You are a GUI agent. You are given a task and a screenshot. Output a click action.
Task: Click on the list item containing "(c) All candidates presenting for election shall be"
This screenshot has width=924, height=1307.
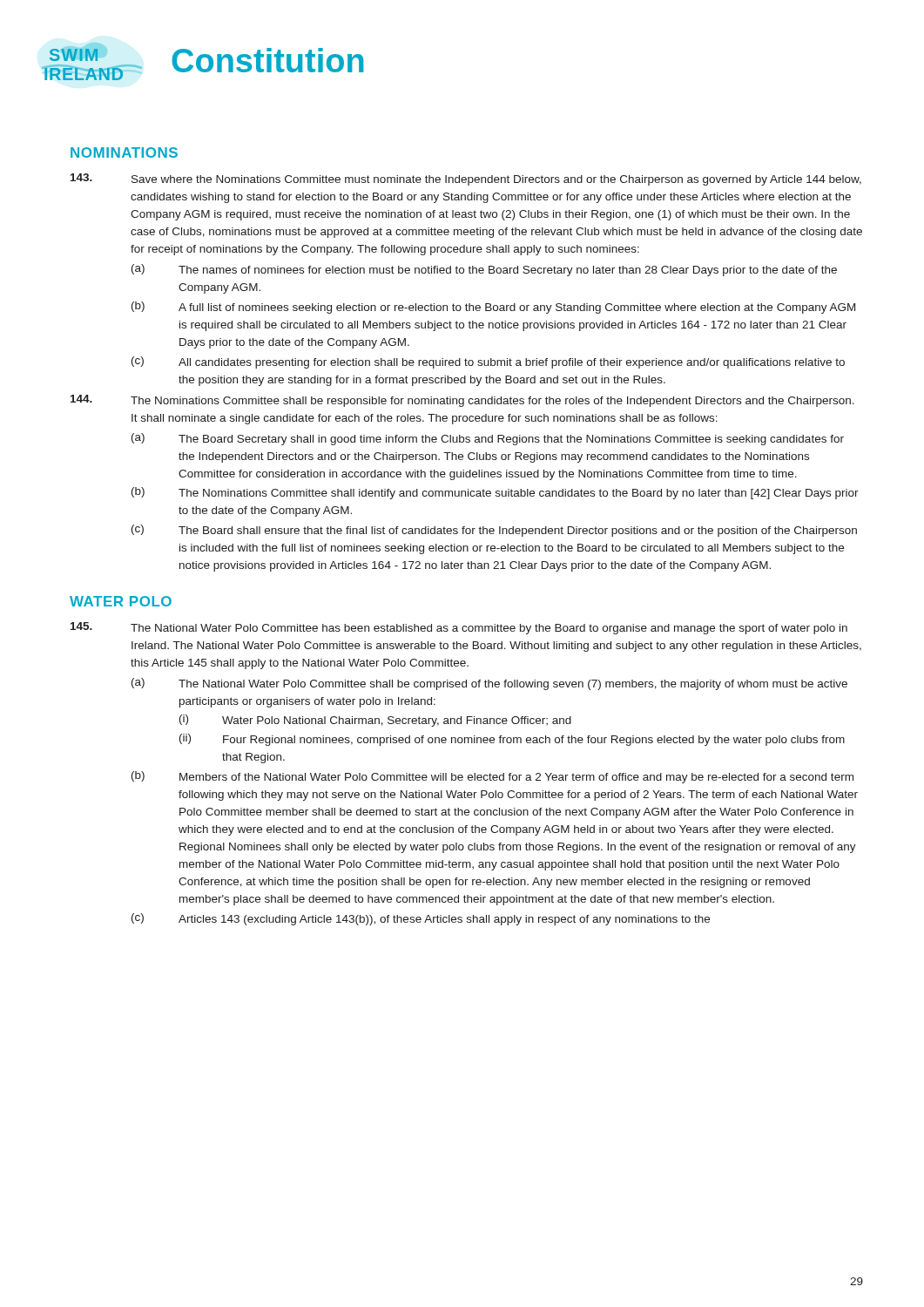(497, 371)
